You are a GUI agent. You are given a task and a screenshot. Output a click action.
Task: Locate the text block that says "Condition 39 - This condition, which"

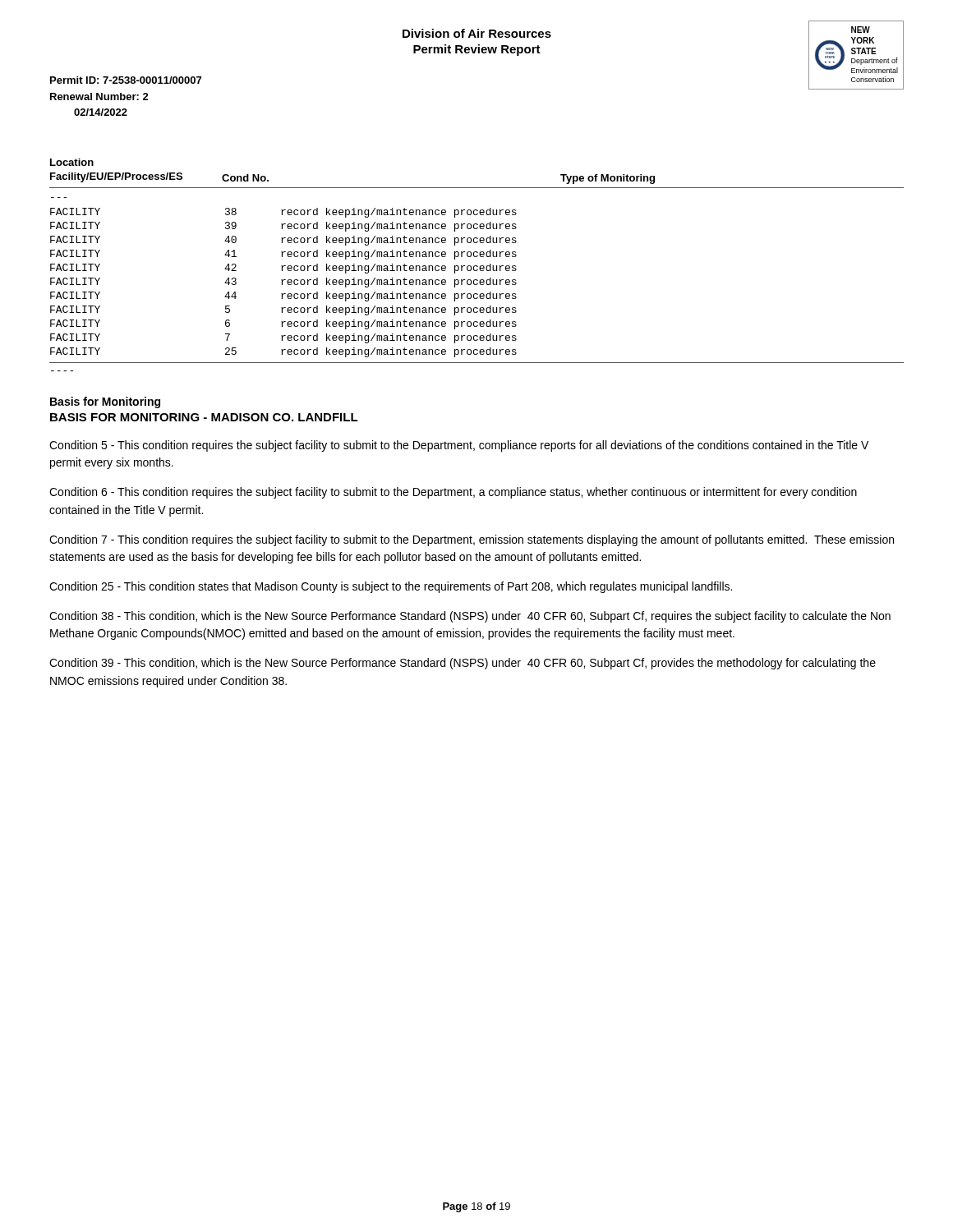pos(462,672)
